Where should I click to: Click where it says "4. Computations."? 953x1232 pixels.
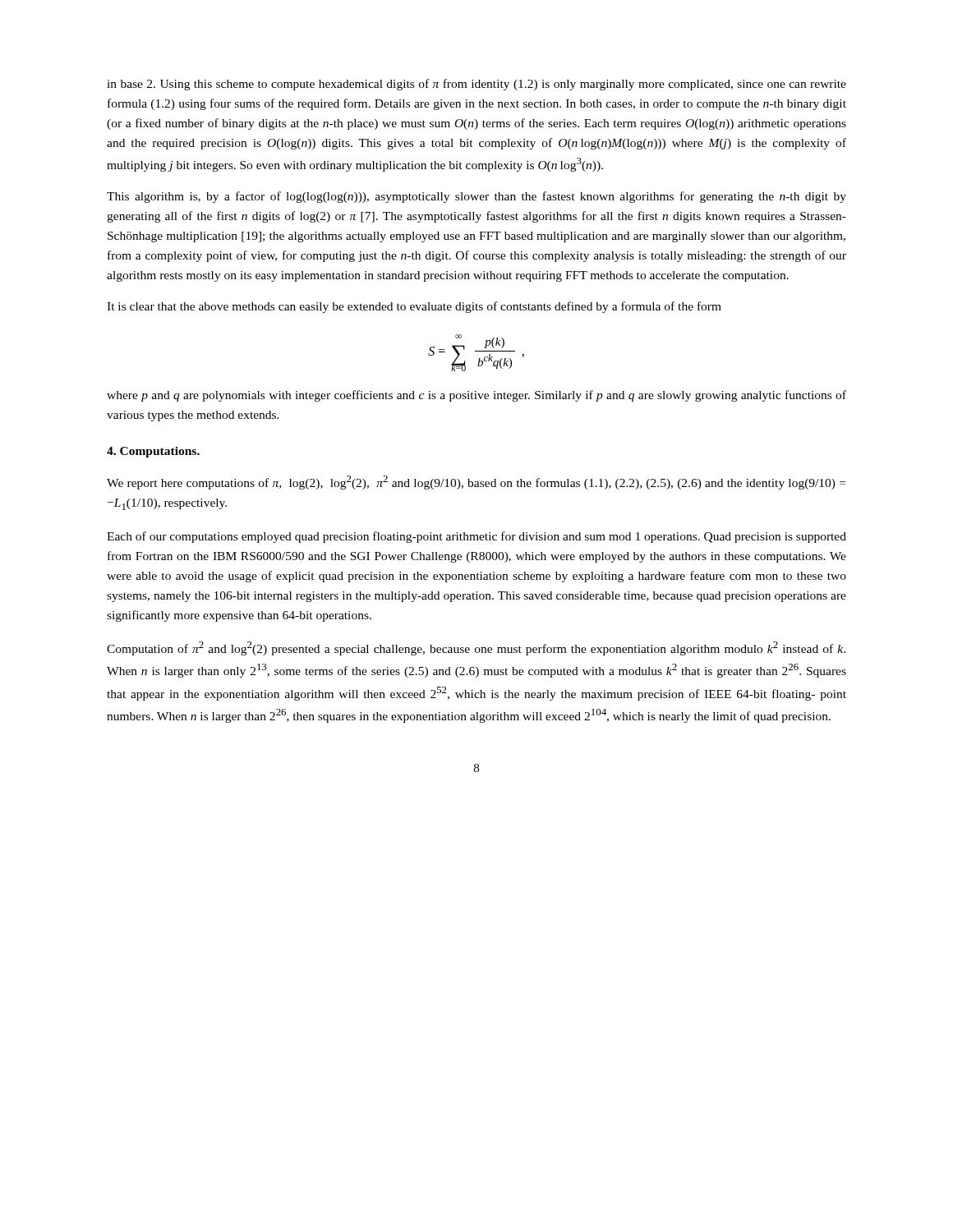[153, 450]
